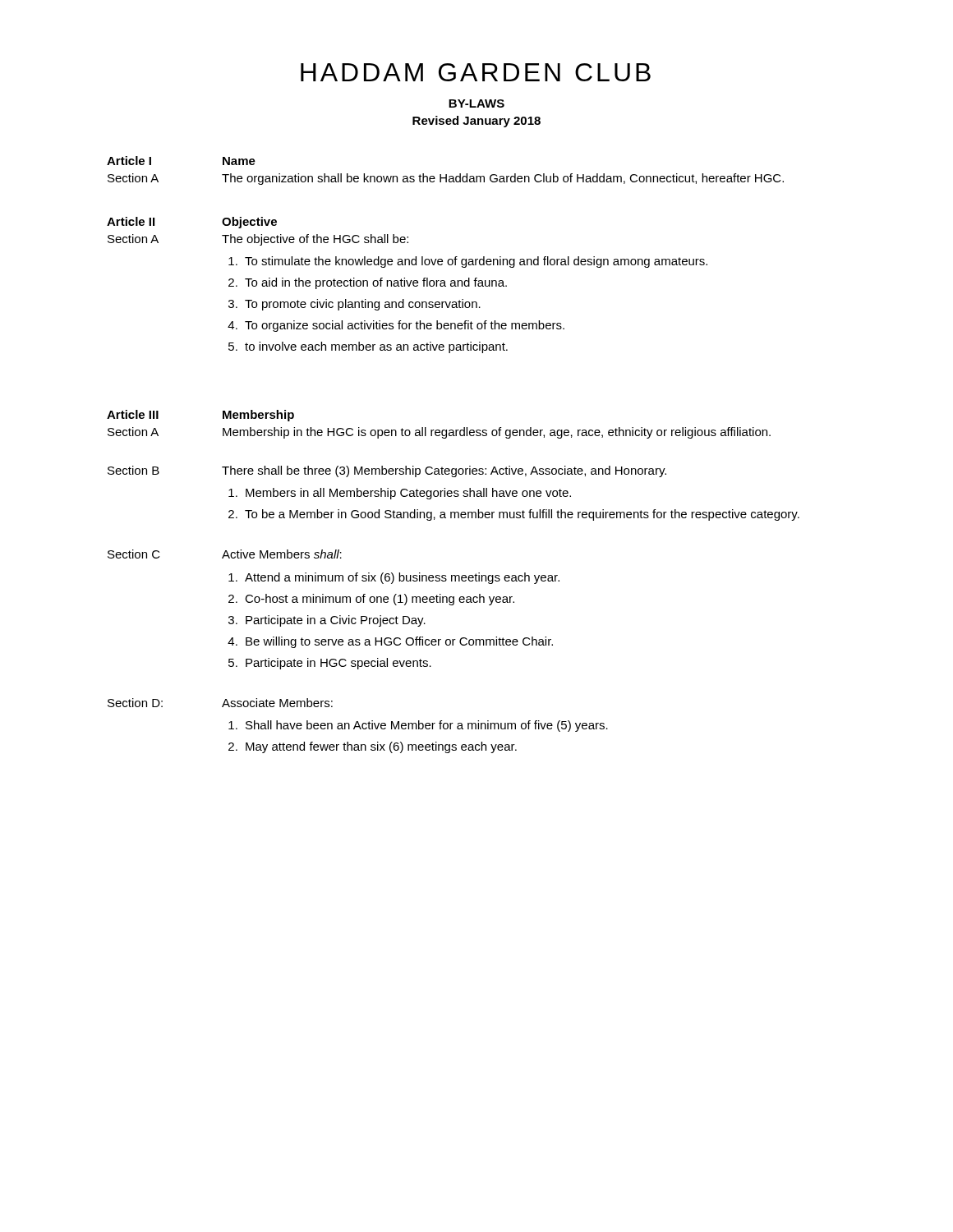Point to the passage starting "Shall have been an Active Member"
The image size is (953, 1232).
[427, 725]
